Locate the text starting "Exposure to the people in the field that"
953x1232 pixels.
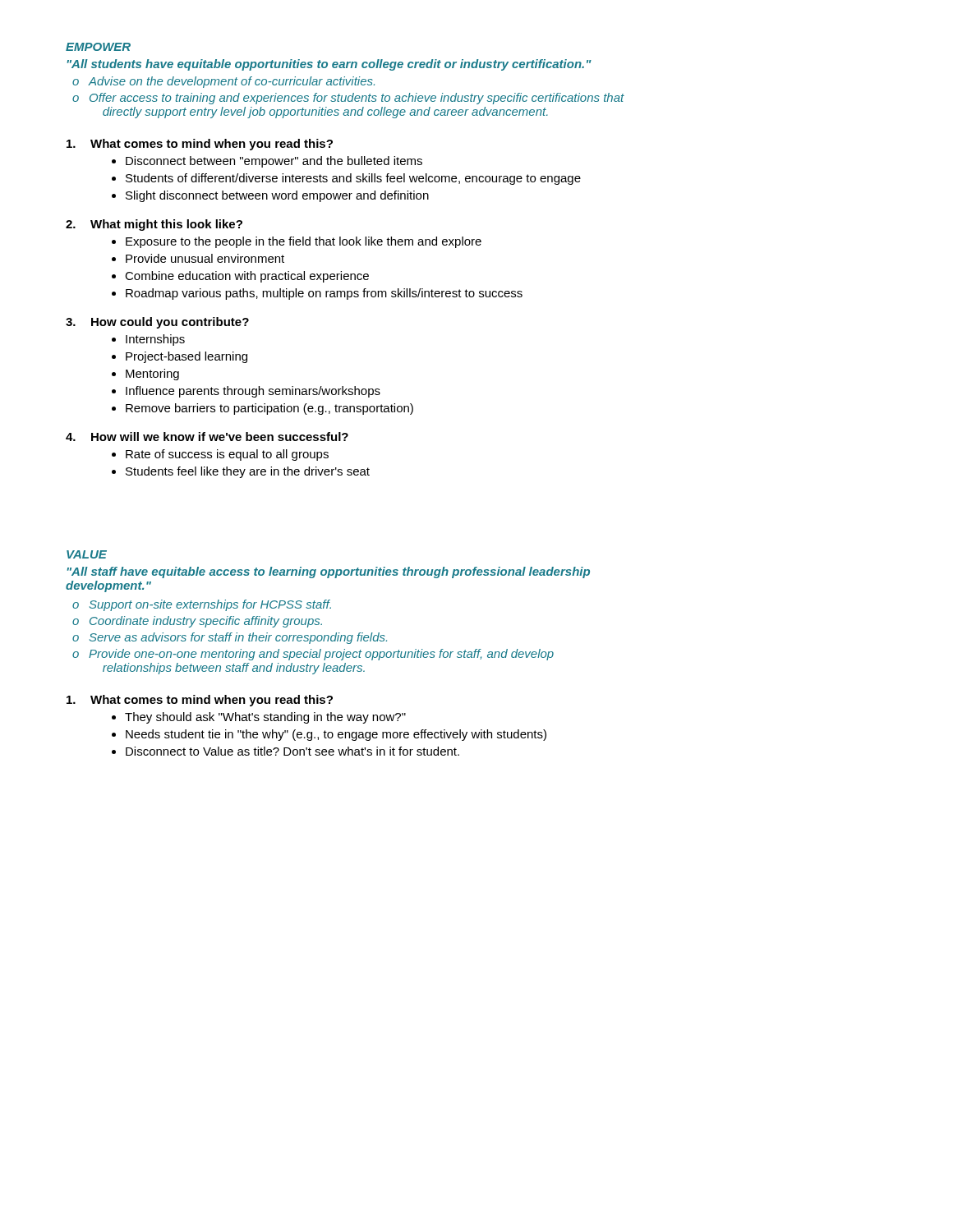[304, 242]
